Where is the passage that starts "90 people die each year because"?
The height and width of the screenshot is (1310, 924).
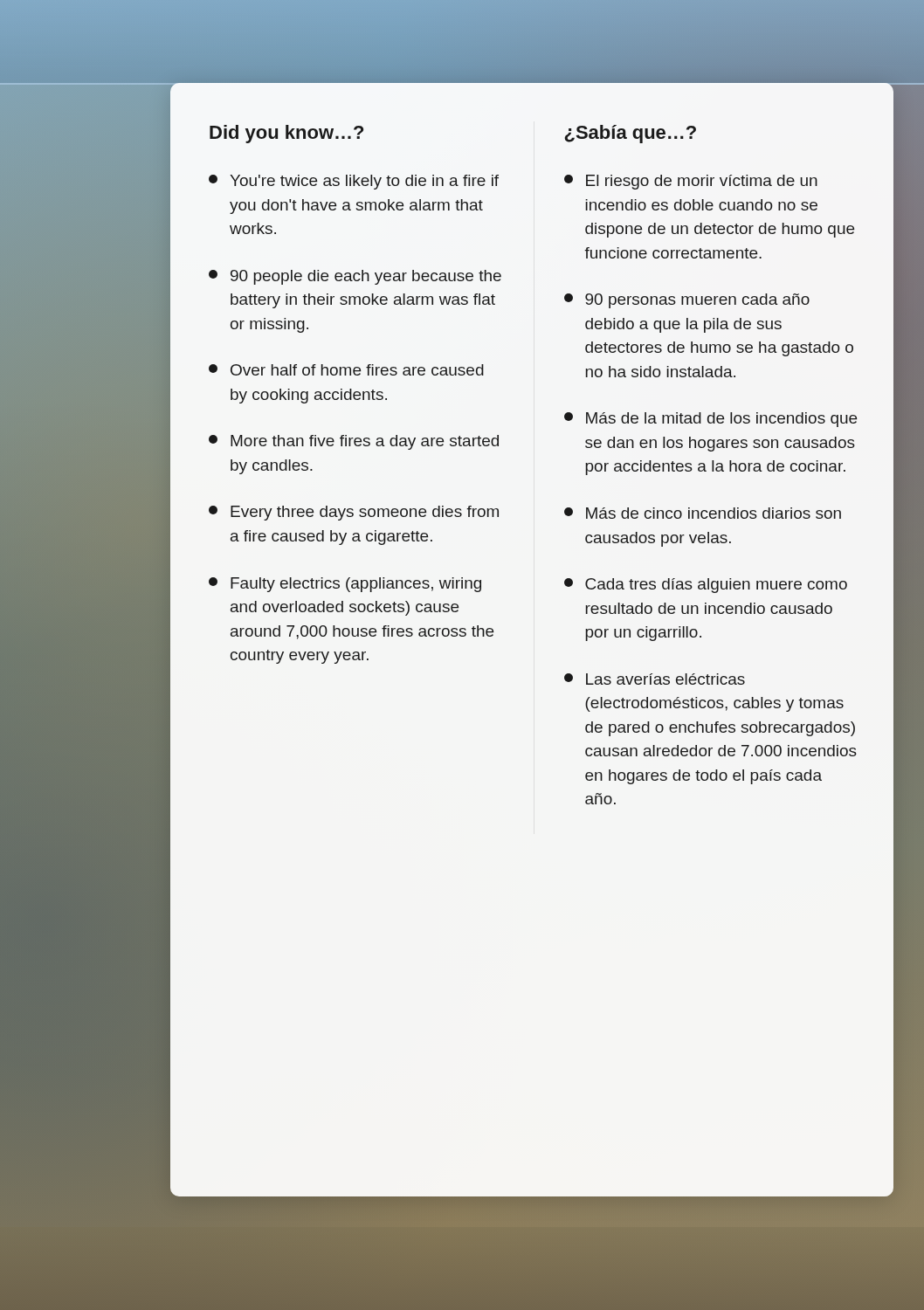click(x=356, y=300)
